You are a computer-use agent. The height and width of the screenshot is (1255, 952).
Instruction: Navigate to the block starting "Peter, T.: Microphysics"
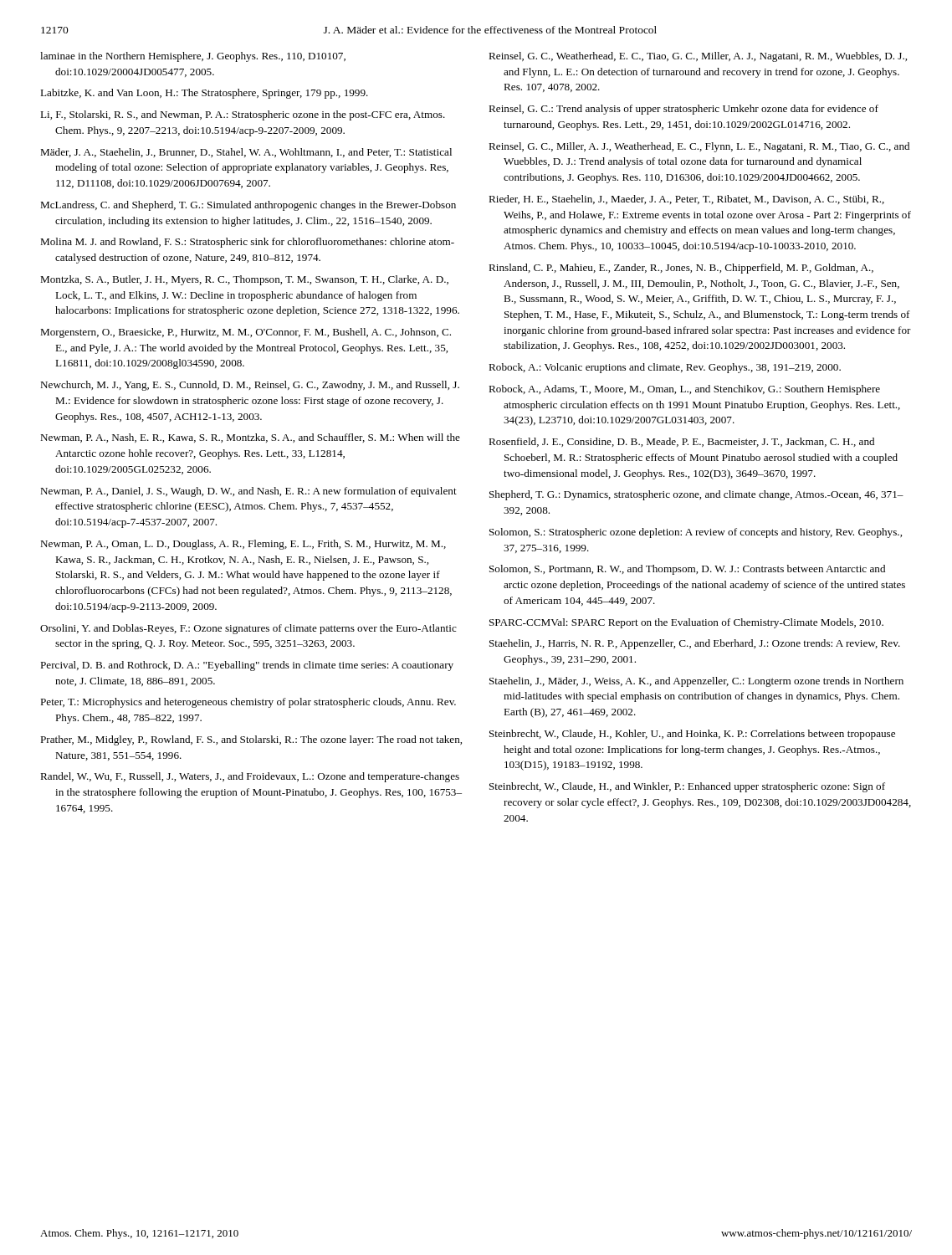click(248, 710)
